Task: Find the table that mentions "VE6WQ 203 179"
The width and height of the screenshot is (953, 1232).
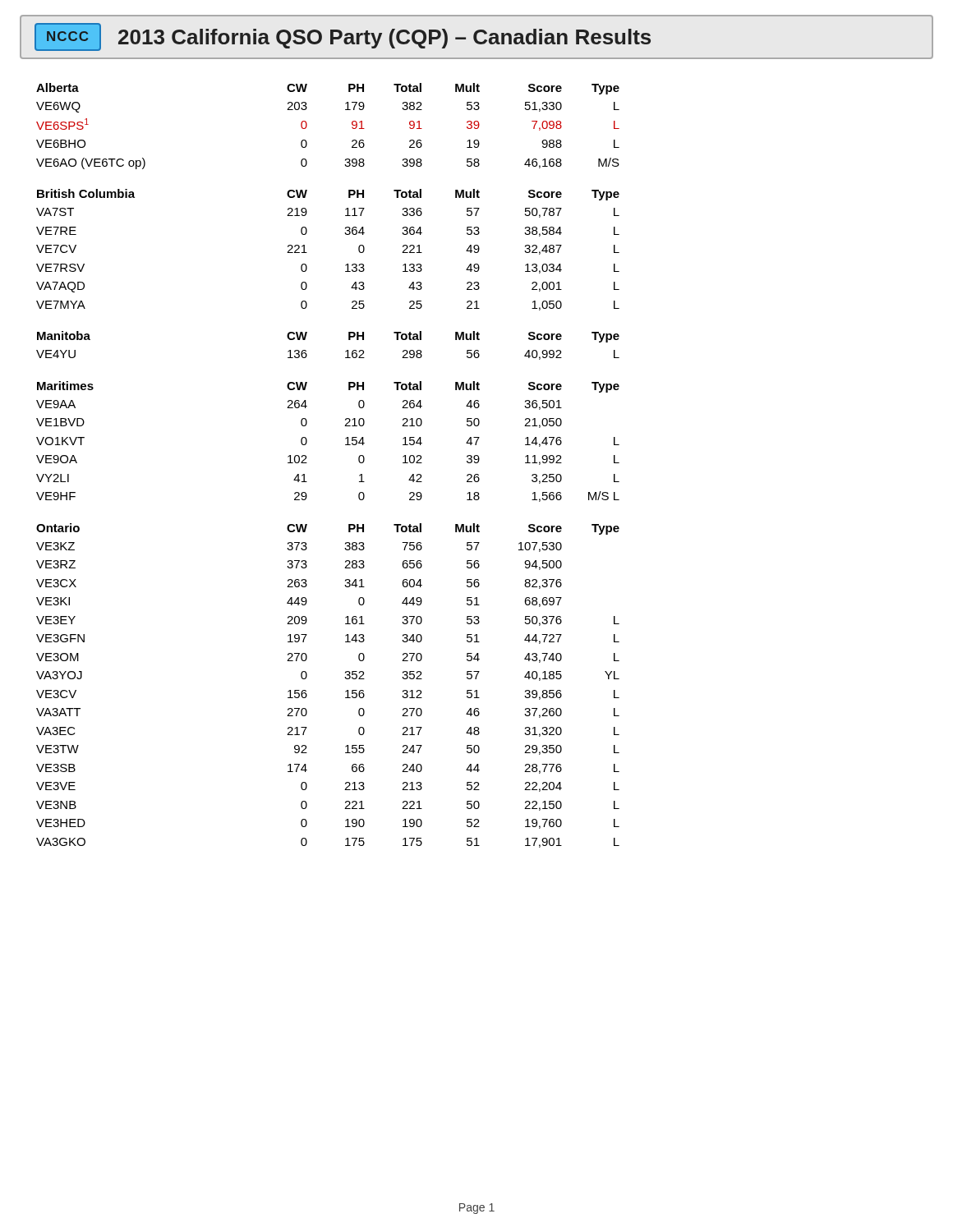Action: [x=476, y=134]
